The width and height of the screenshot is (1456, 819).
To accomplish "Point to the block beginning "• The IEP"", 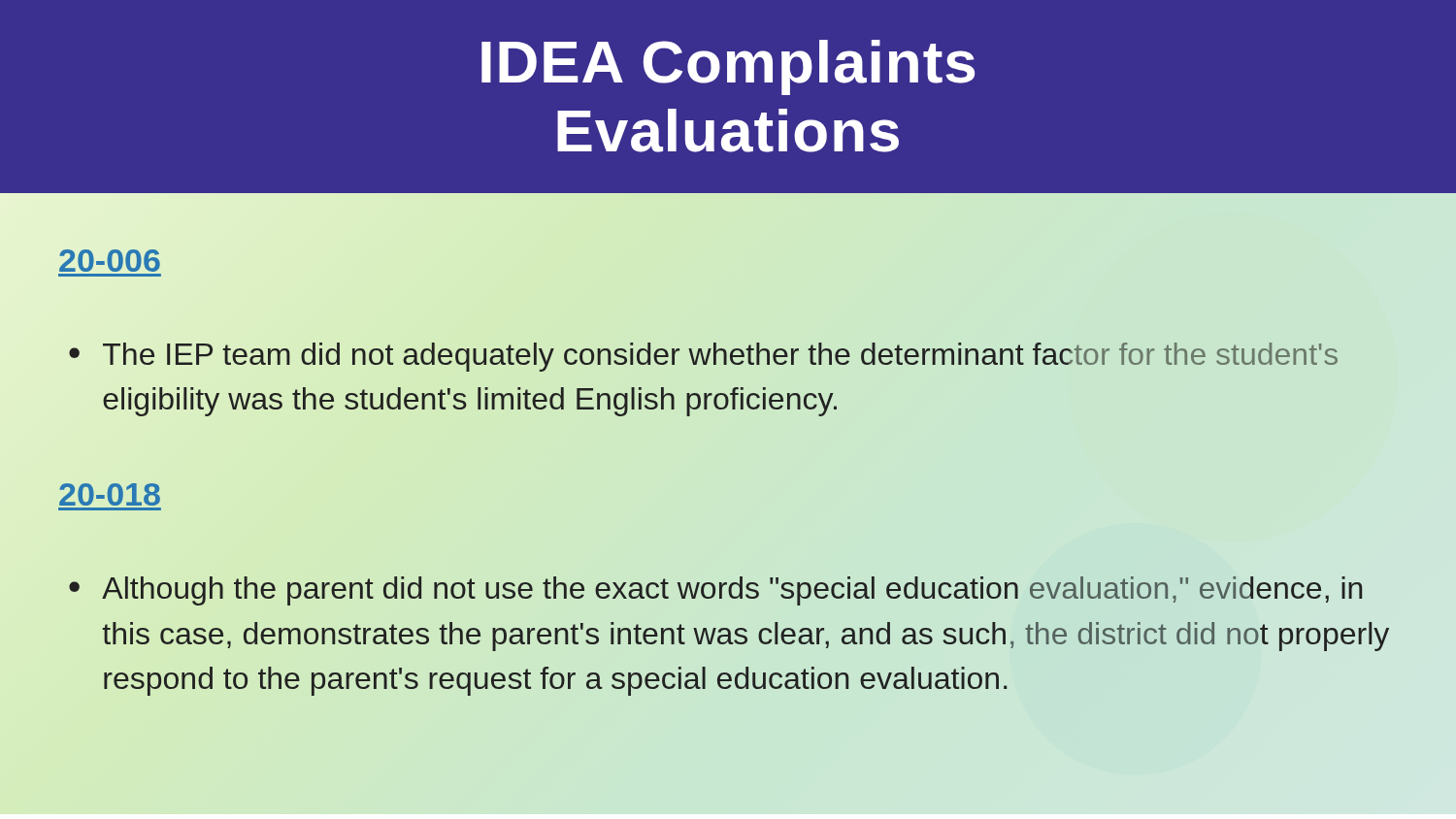I will (x=733, y=376).
